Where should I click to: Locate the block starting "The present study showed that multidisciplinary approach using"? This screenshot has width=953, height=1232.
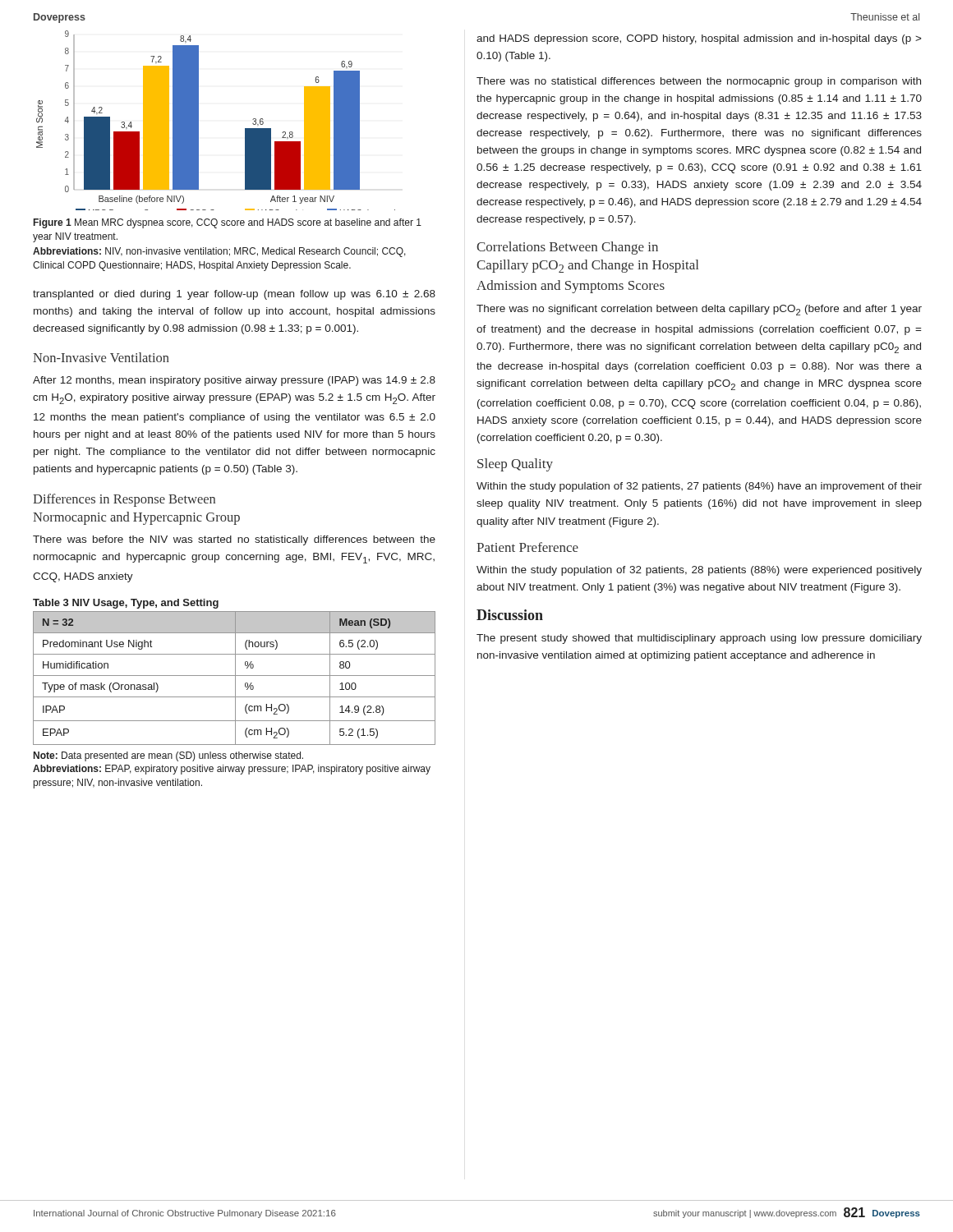point(699,646)
